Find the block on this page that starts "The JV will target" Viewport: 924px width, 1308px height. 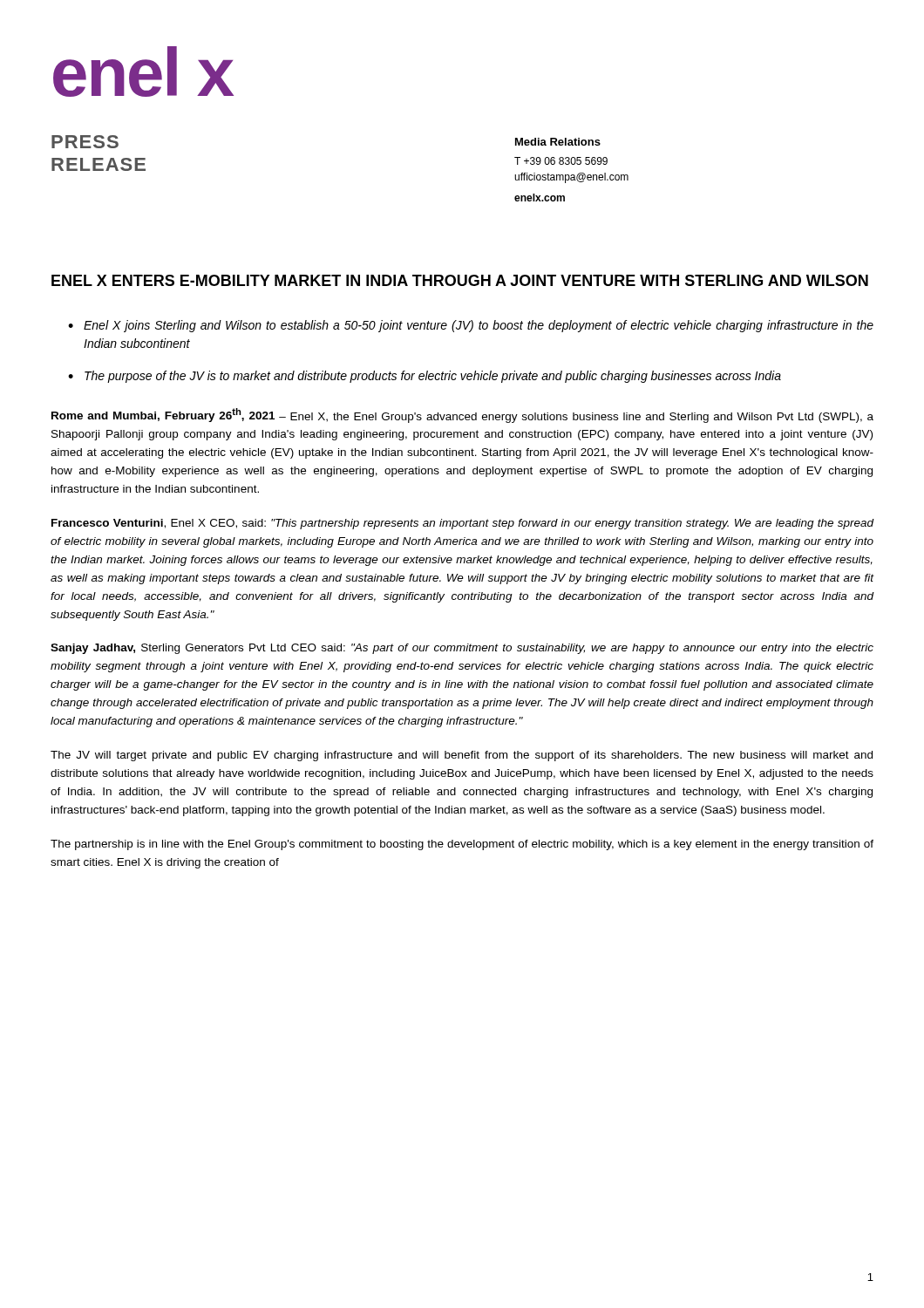click(462, 782)
